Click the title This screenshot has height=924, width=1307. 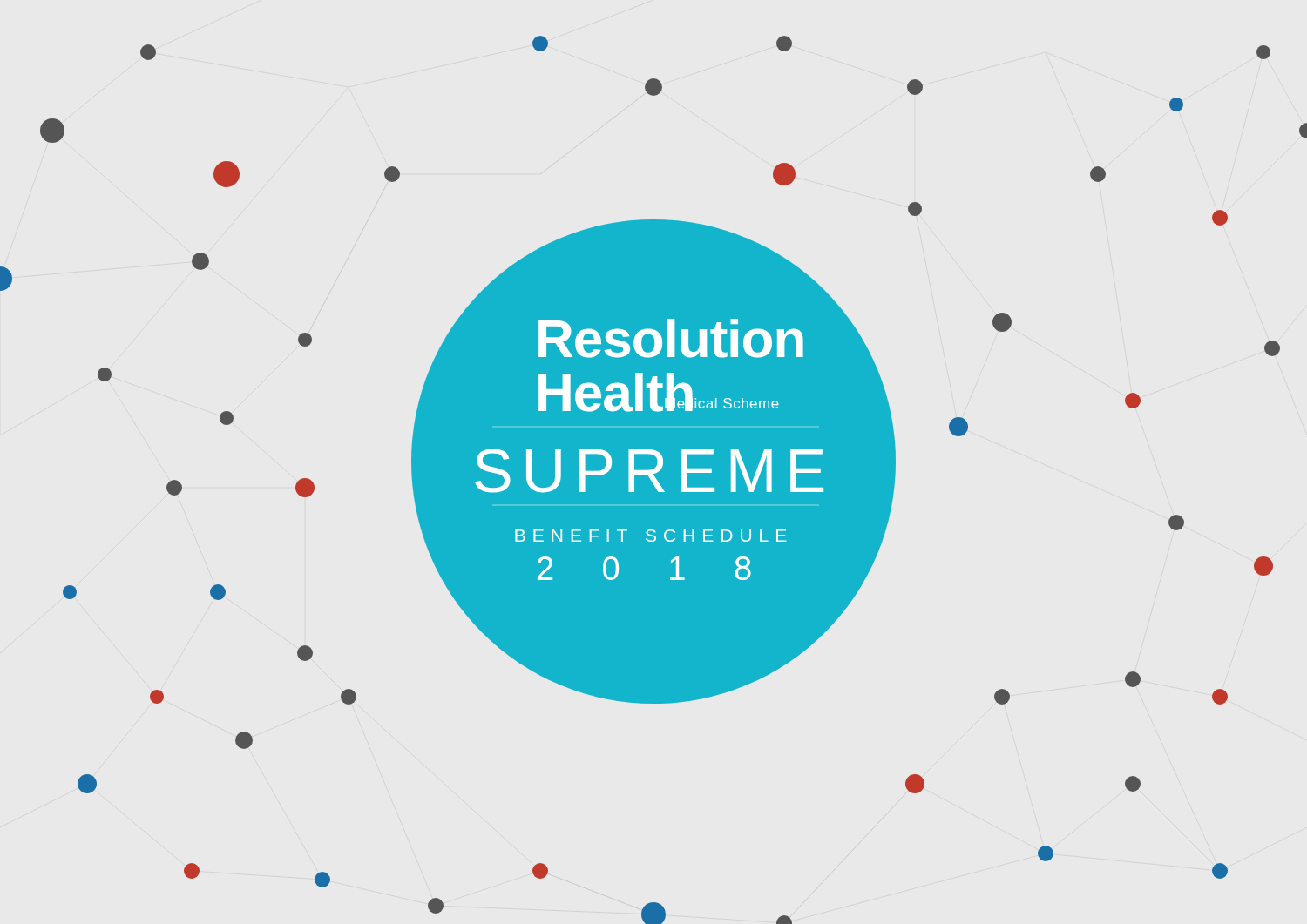coord(654,462)
